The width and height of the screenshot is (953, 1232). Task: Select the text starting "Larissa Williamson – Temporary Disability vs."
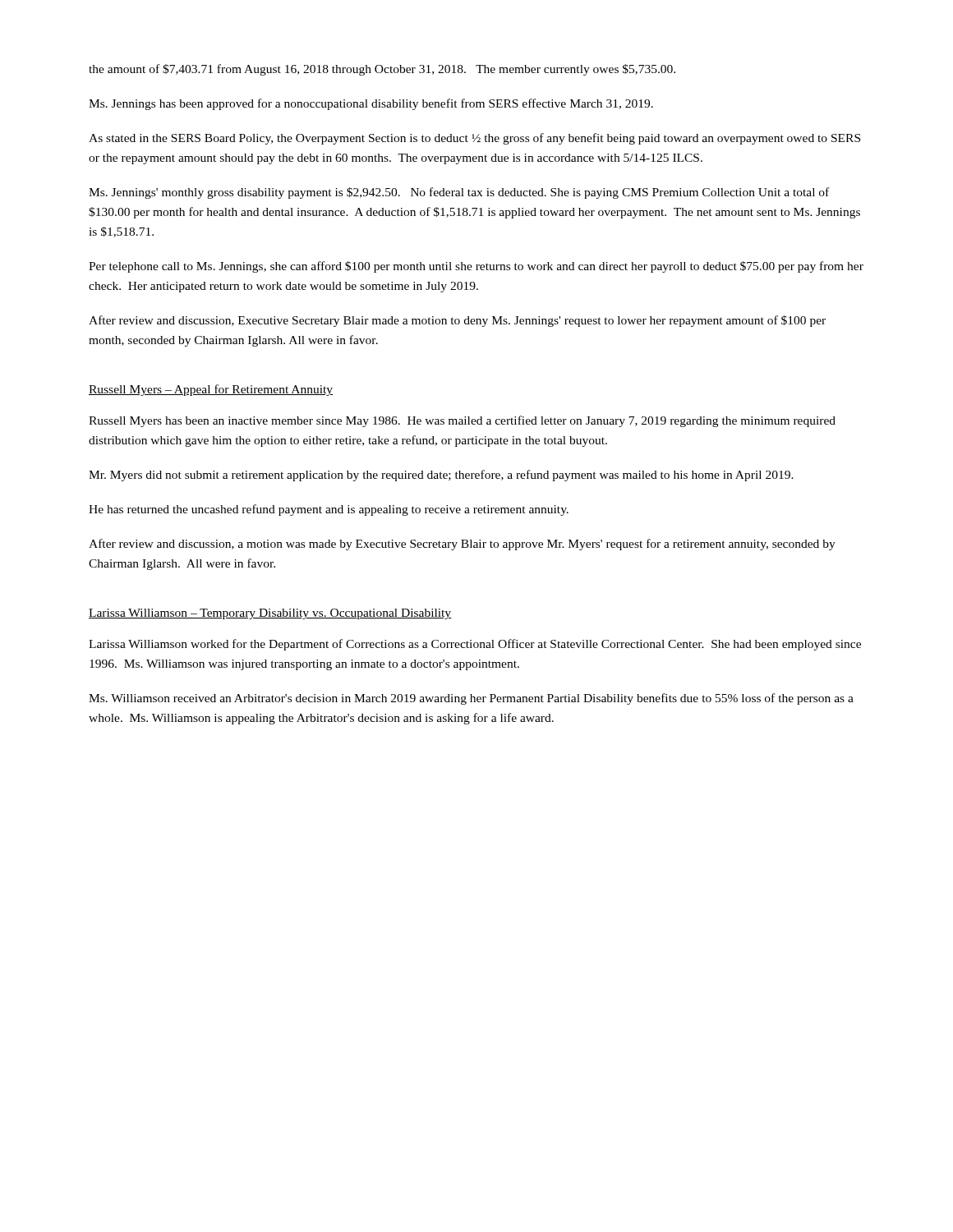[x=270, y=613]
